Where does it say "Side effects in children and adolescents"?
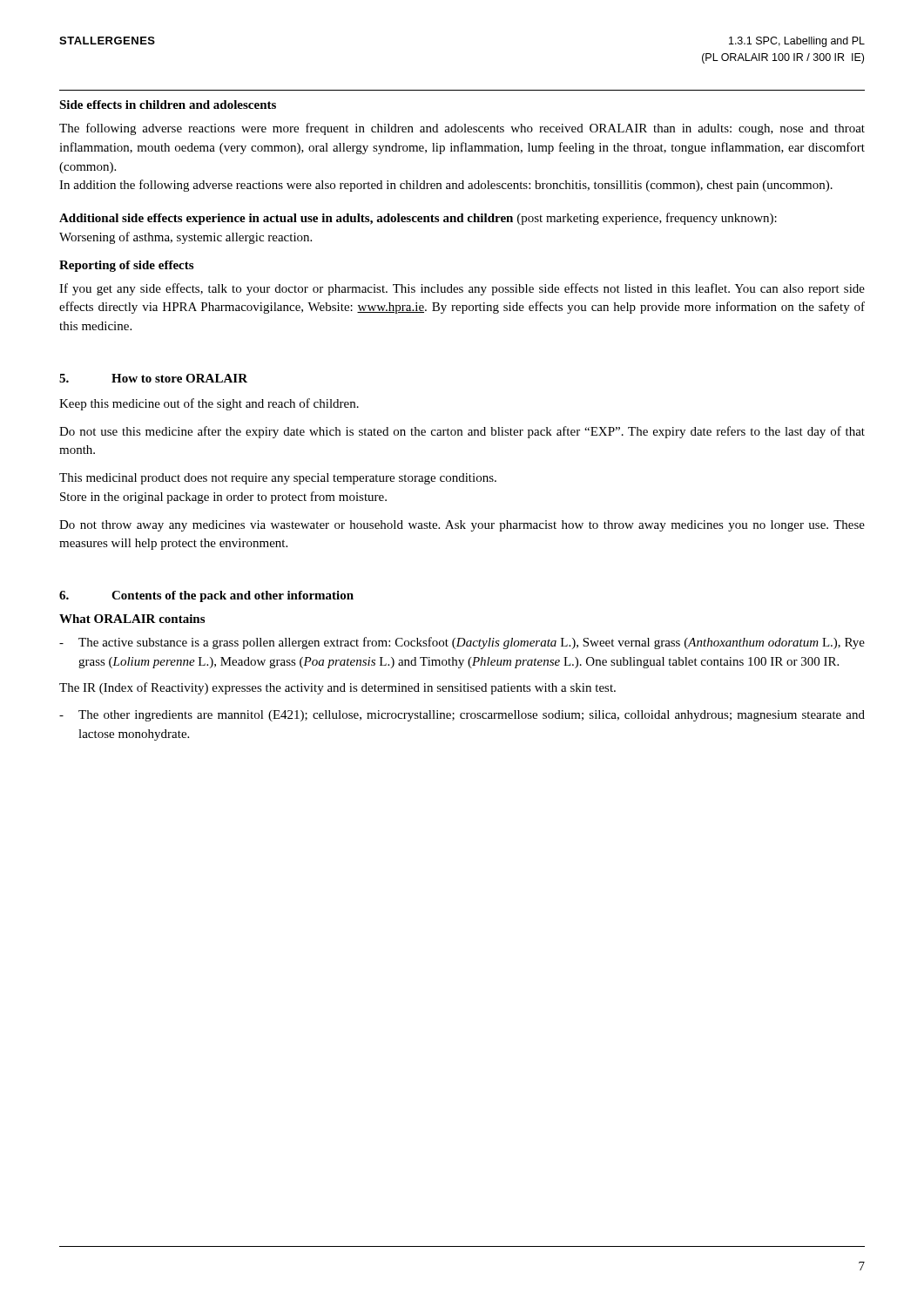This screenshot has width=924, height=1307. tap(168, 105)
